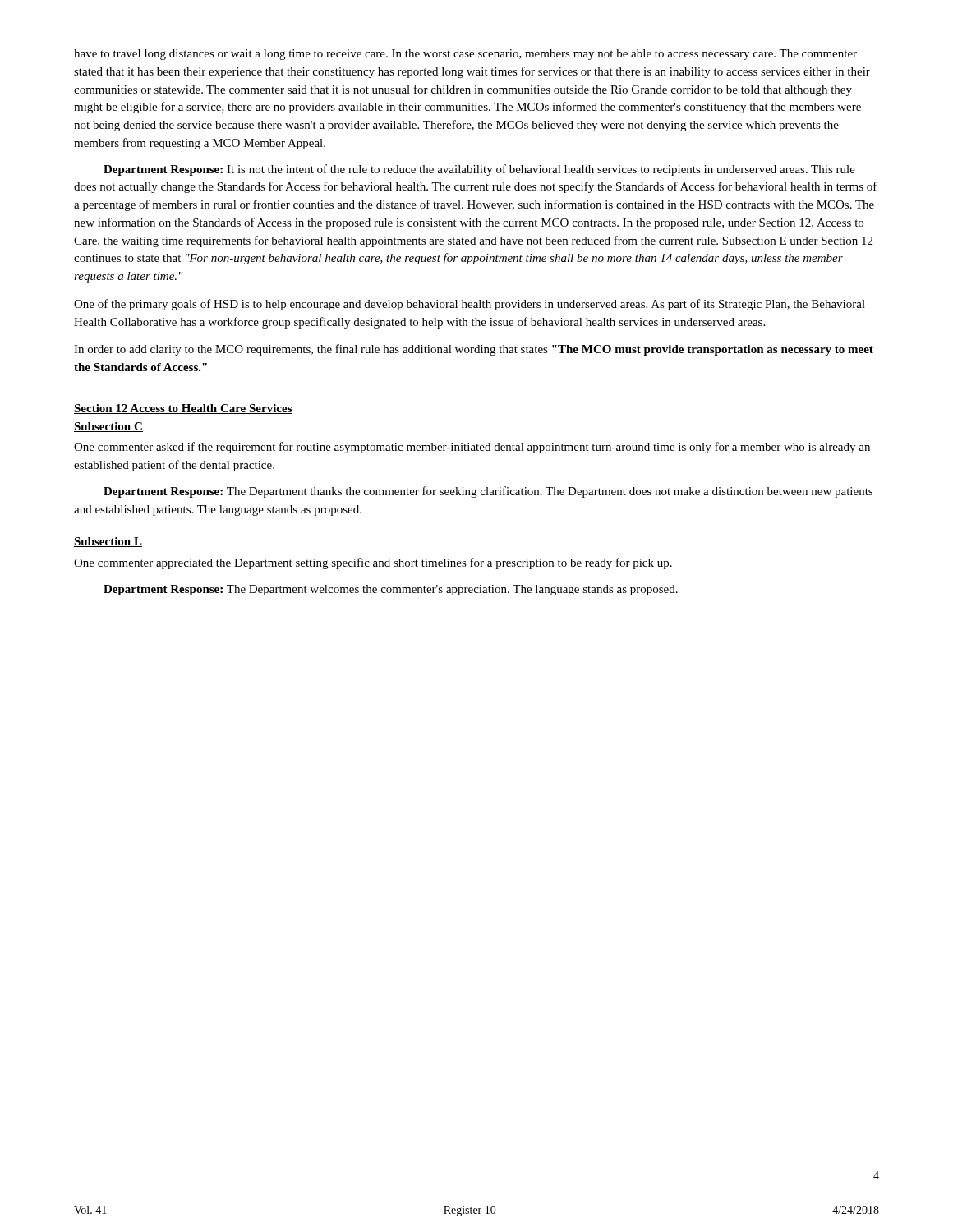Locate the block starting "Department Response: The Department thanks"
Screen dimensions: 1232x953
(x=476, y=501)
